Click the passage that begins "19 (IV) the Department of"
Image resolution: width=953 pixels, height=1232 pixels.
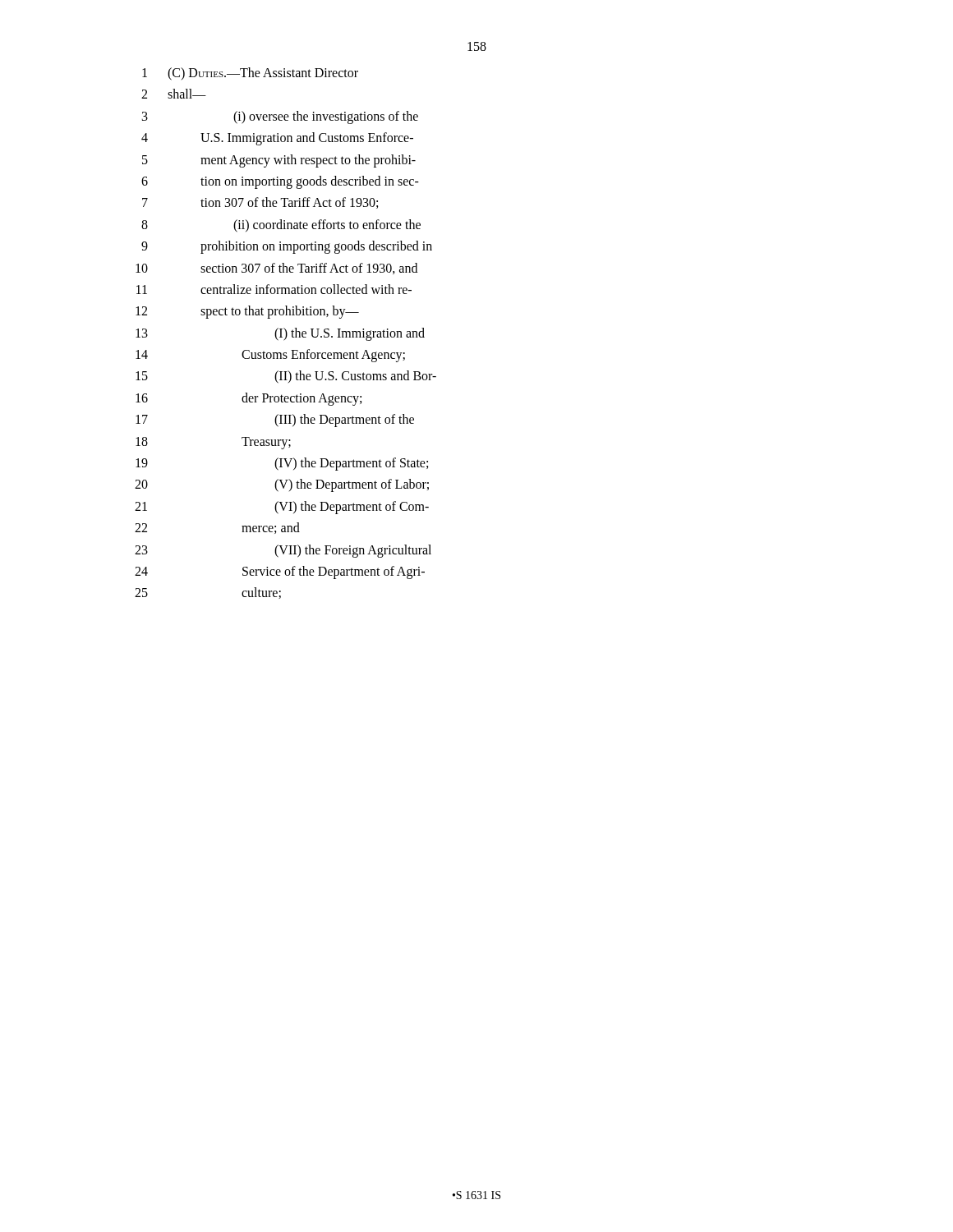coord(282,464)
